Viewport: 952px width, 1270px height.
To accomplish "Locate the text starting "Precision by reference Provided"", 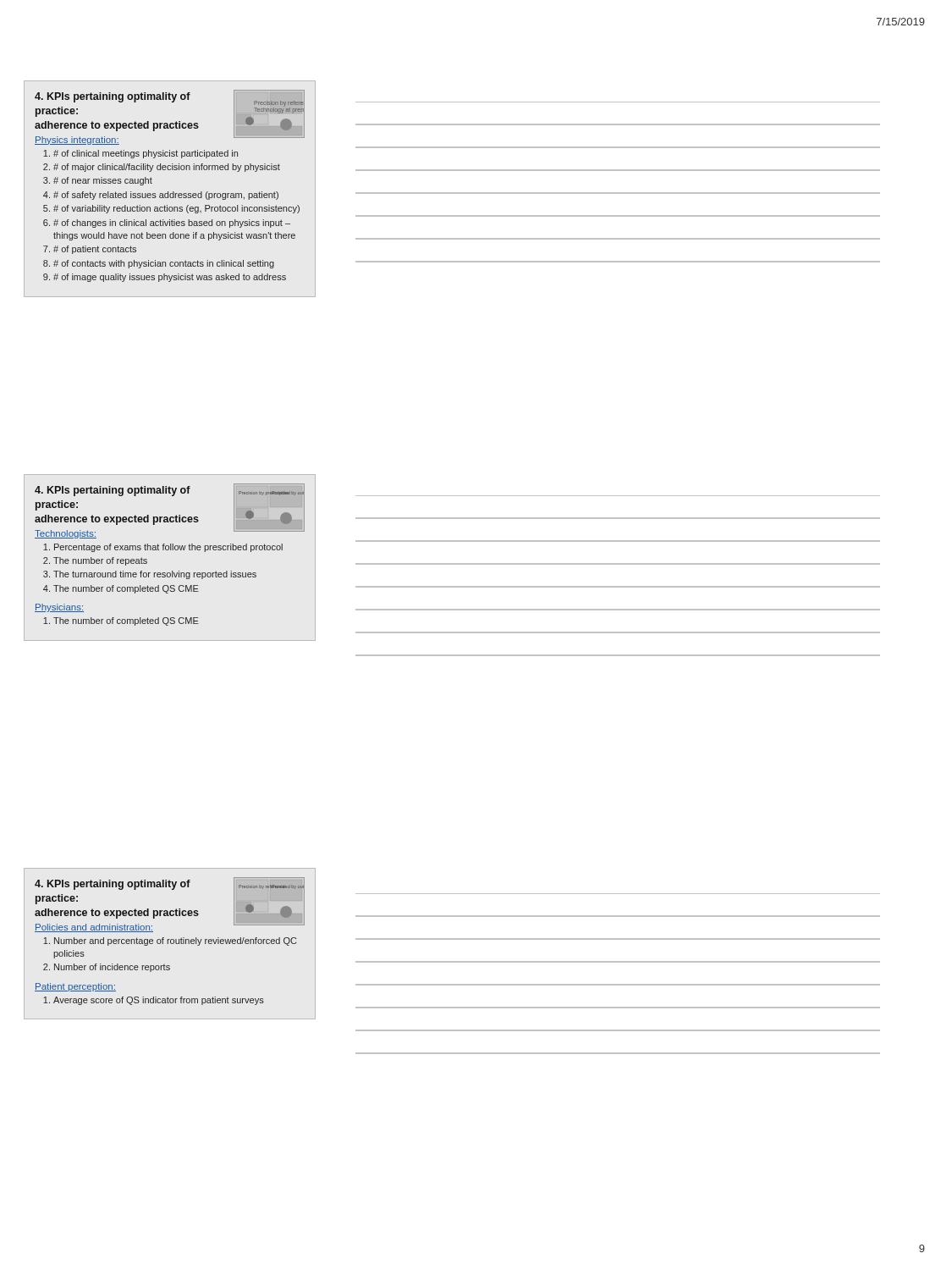I will click(175, 942).
